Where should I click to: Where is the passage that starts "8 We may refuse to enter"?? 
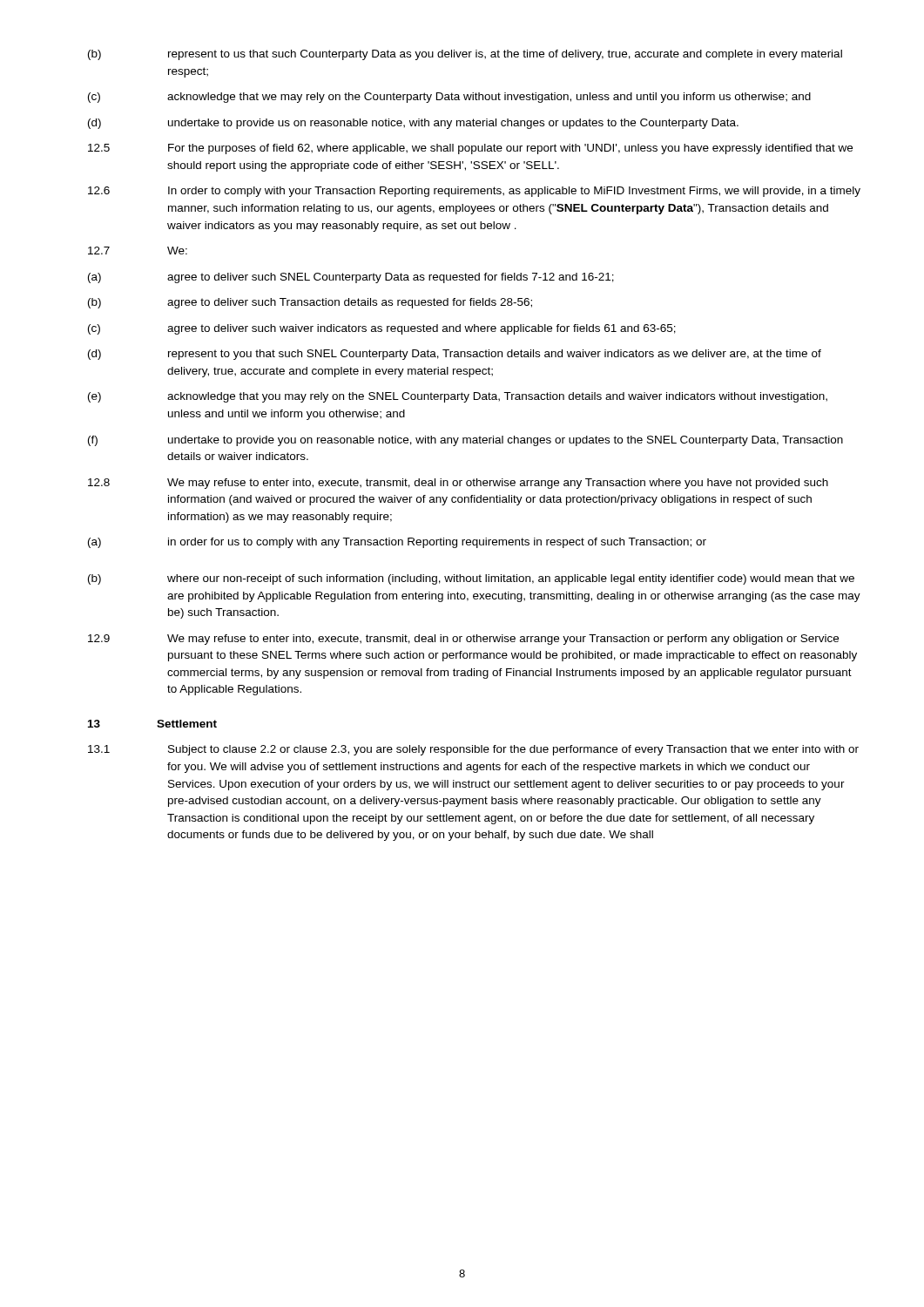pos(474,499)
